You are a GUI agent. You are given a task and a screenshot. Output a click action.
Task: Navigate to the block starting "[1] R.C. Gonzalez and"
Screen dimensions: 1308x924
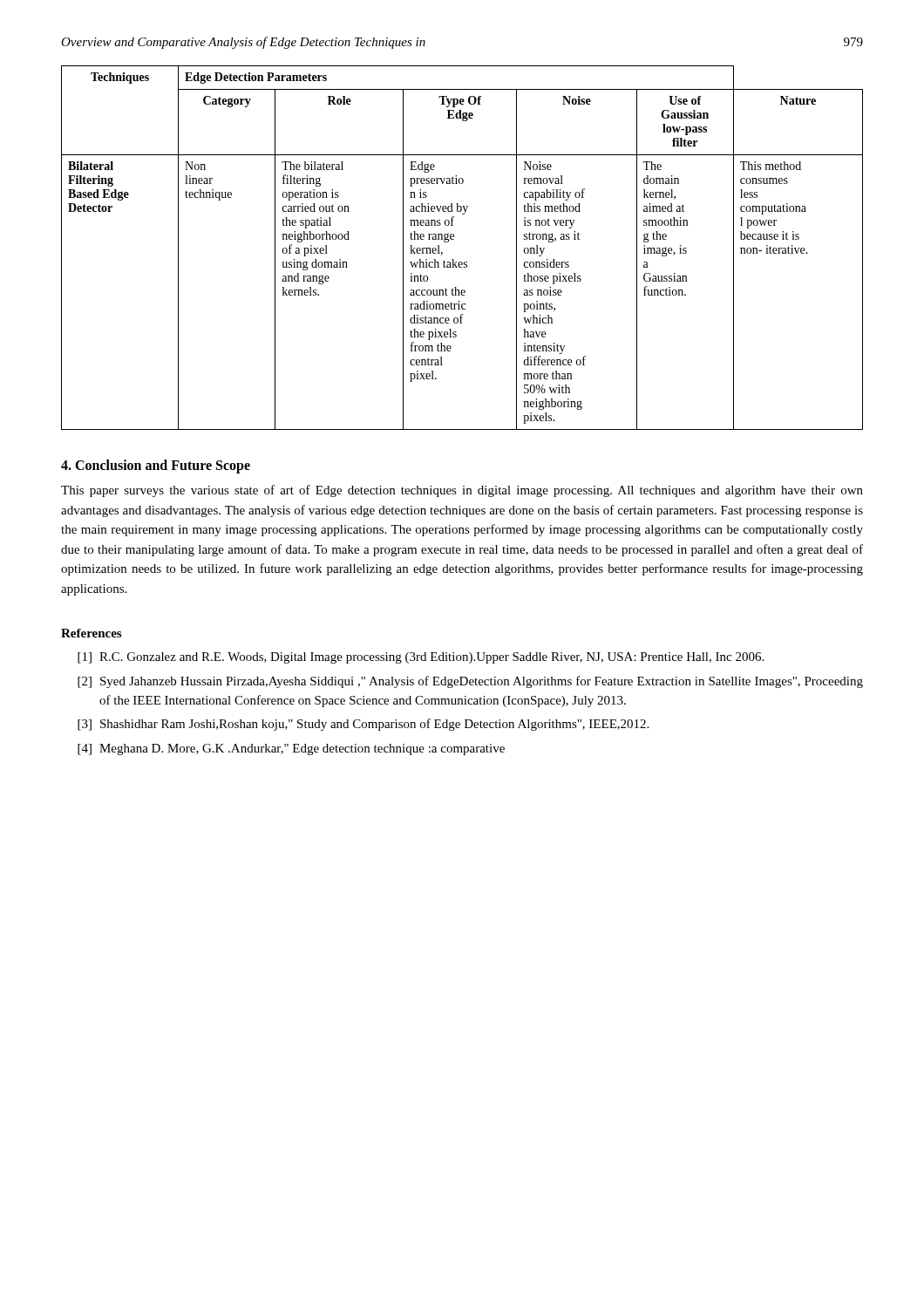462,657
